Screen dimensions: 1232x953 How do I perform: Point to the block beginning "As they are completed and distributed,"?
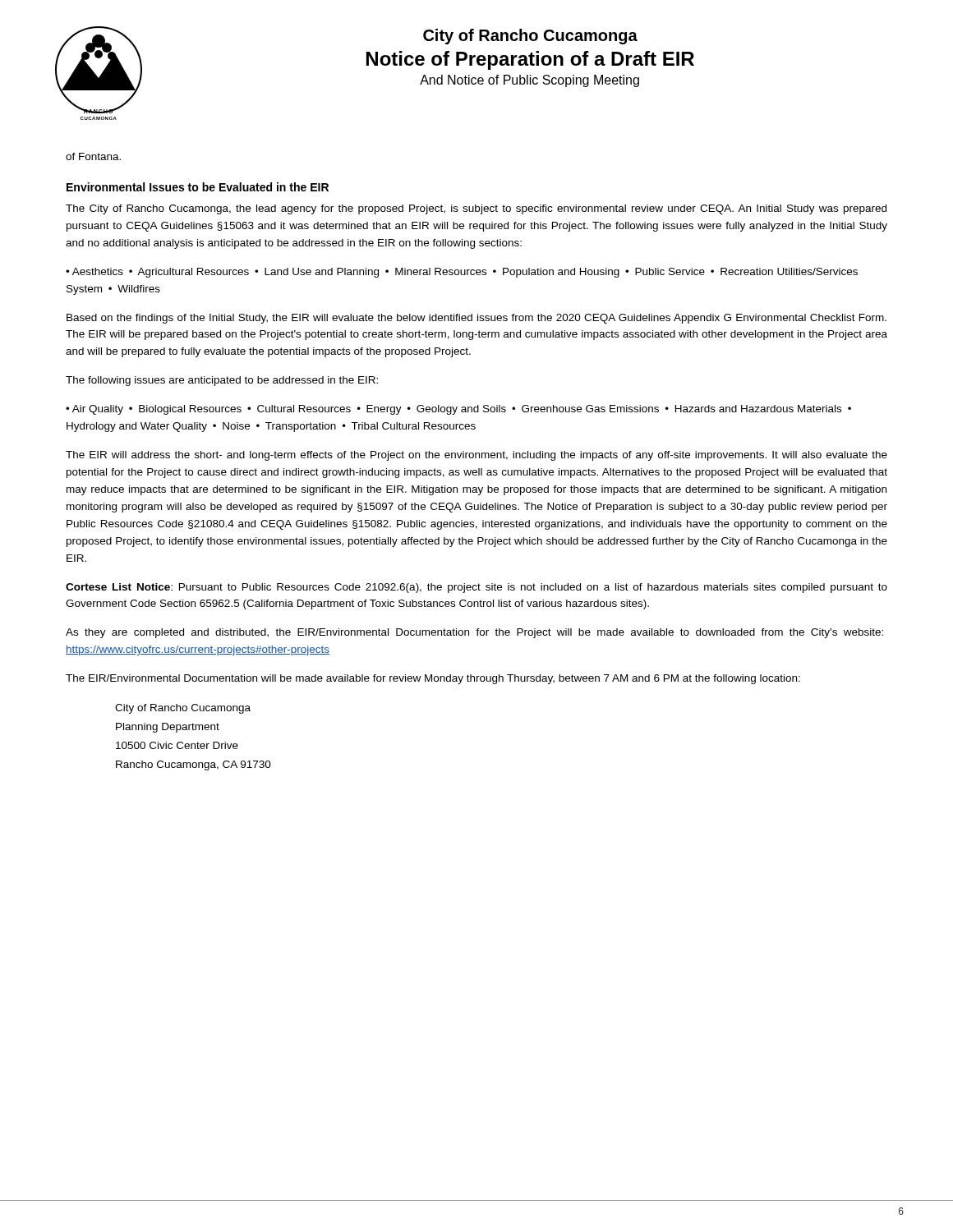click(x=476, y=641)
